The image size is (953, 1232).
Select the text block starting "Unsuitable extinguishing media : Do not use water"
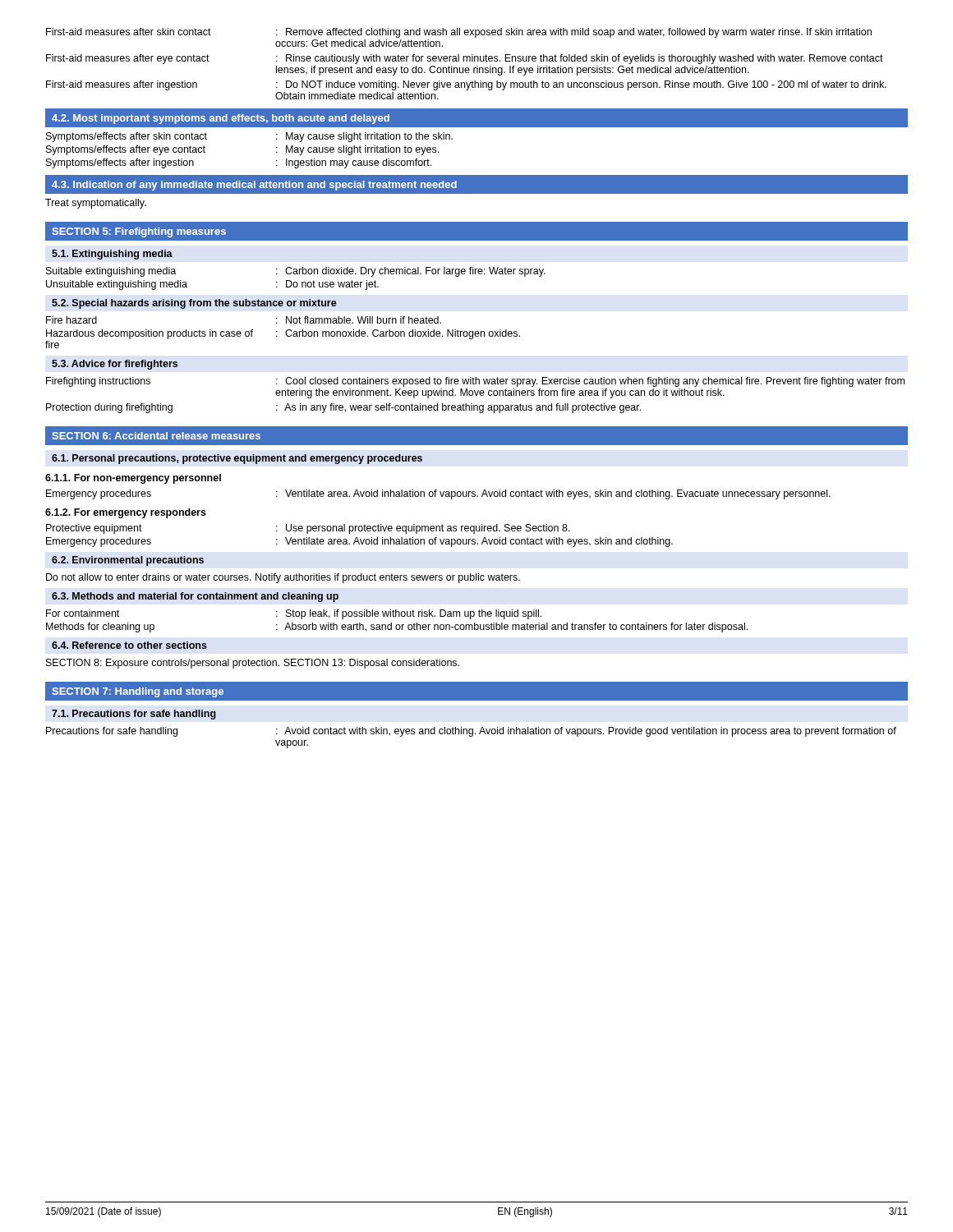476,284
